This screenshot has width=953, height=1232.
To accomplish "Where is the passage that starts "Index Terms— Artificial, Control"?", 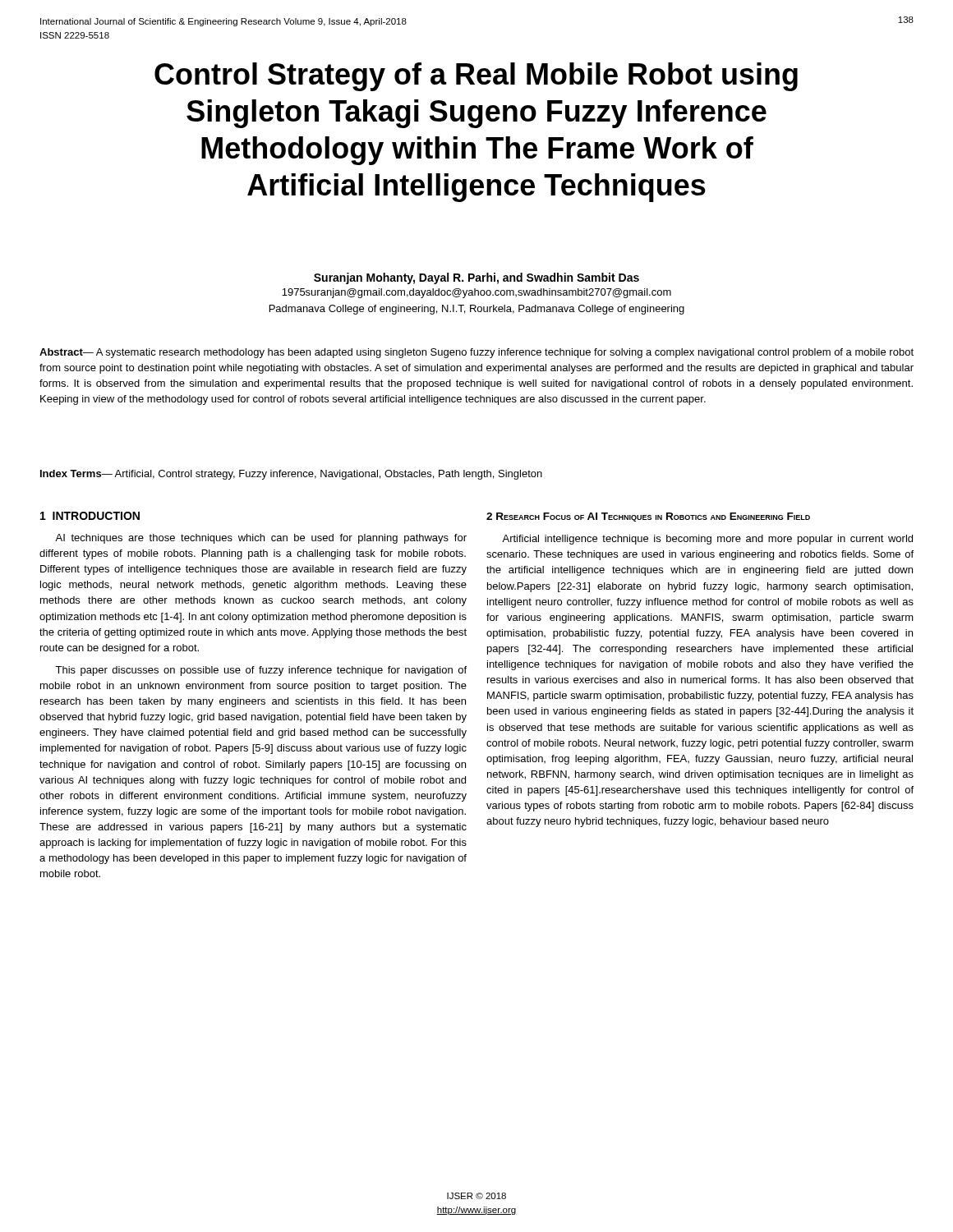I will [476, 474].
